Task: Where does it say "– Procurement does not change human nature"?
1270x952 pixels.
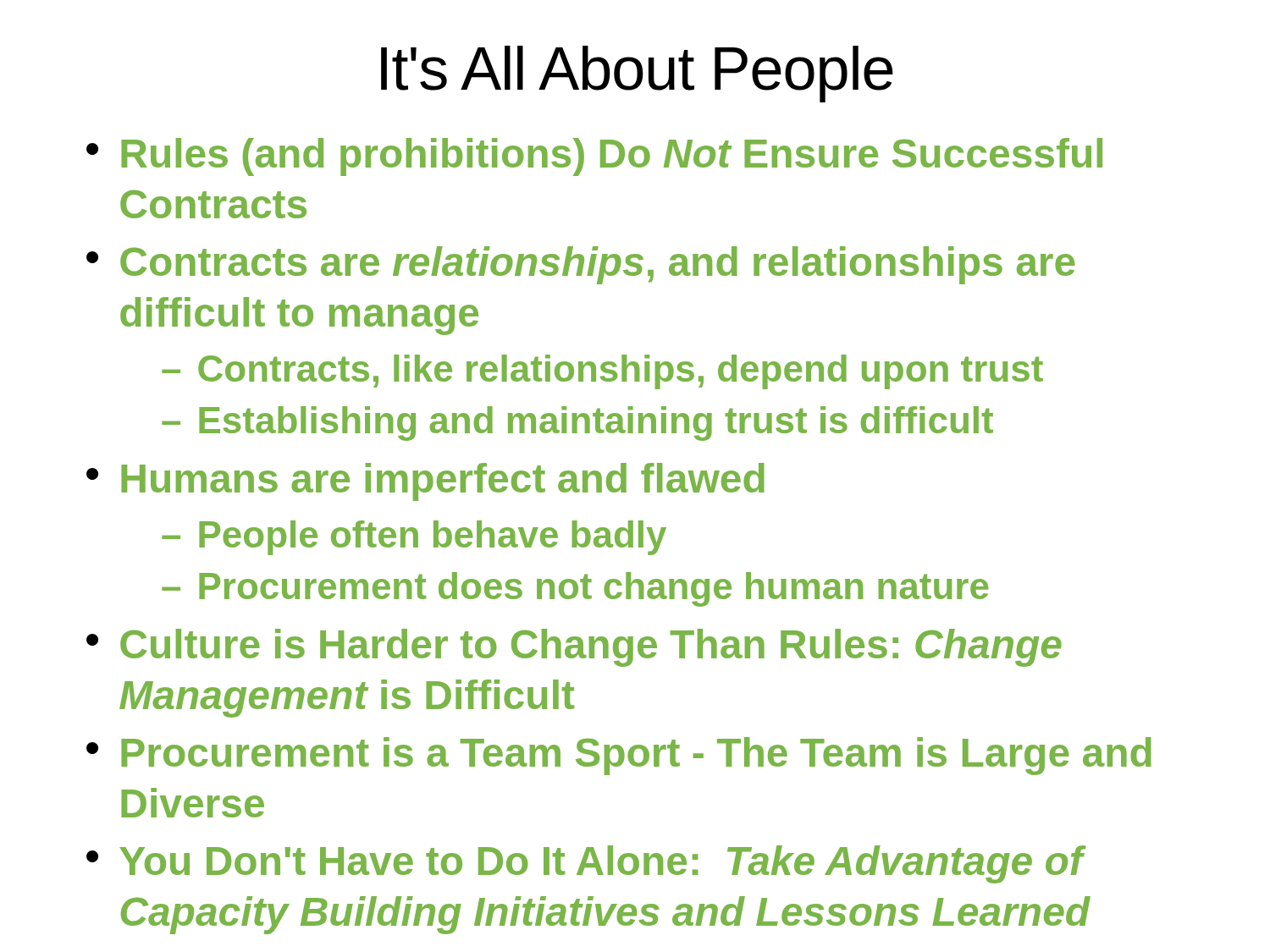Action: 575,586
